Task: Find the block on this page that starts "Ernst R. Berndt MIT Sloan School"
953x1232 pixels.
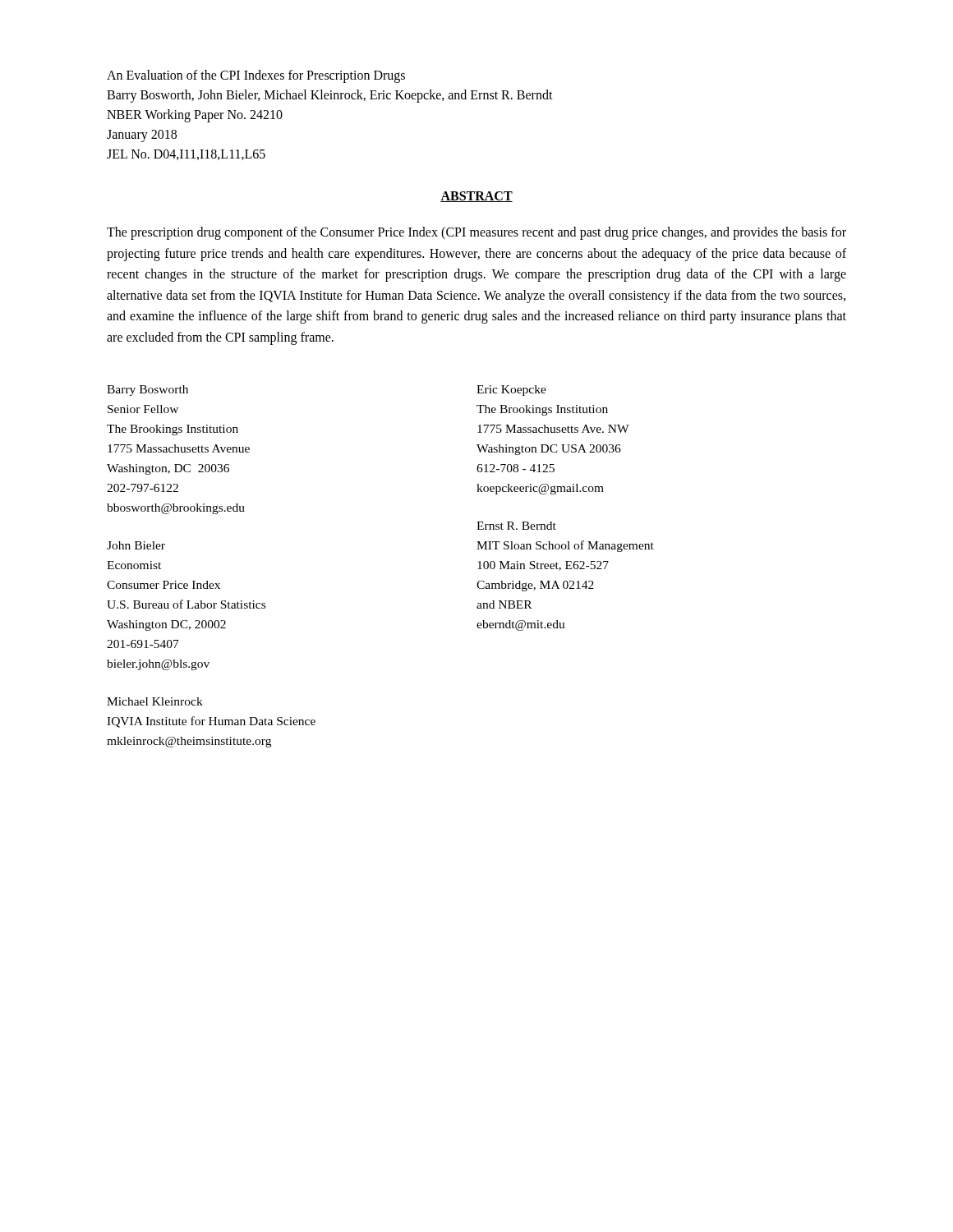Action: pos(565,574)
